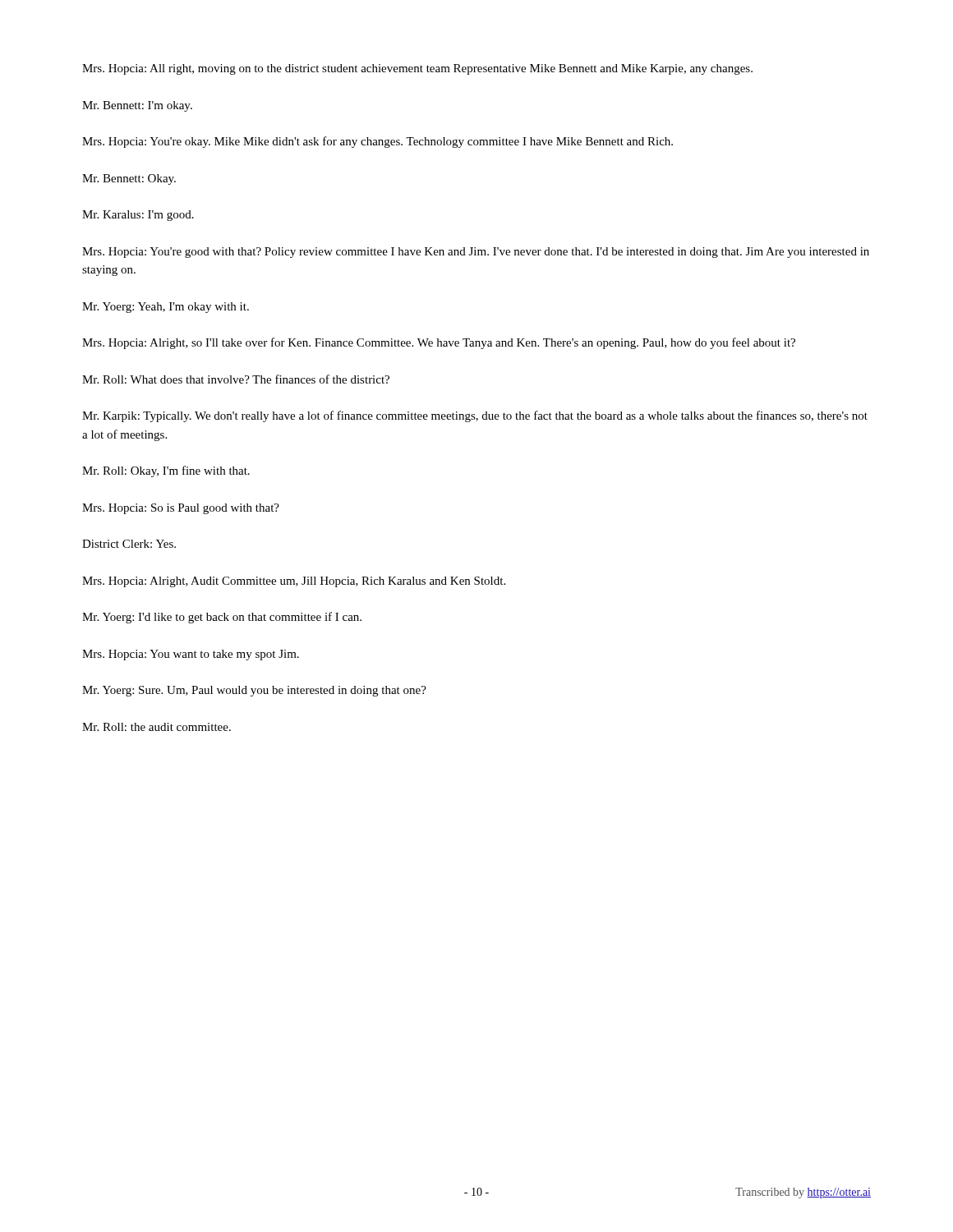Screen dimensions: 1232x953
Task: Find the region starting "Mrs. Hopcia: So"
Action: [x=181, y=507]
